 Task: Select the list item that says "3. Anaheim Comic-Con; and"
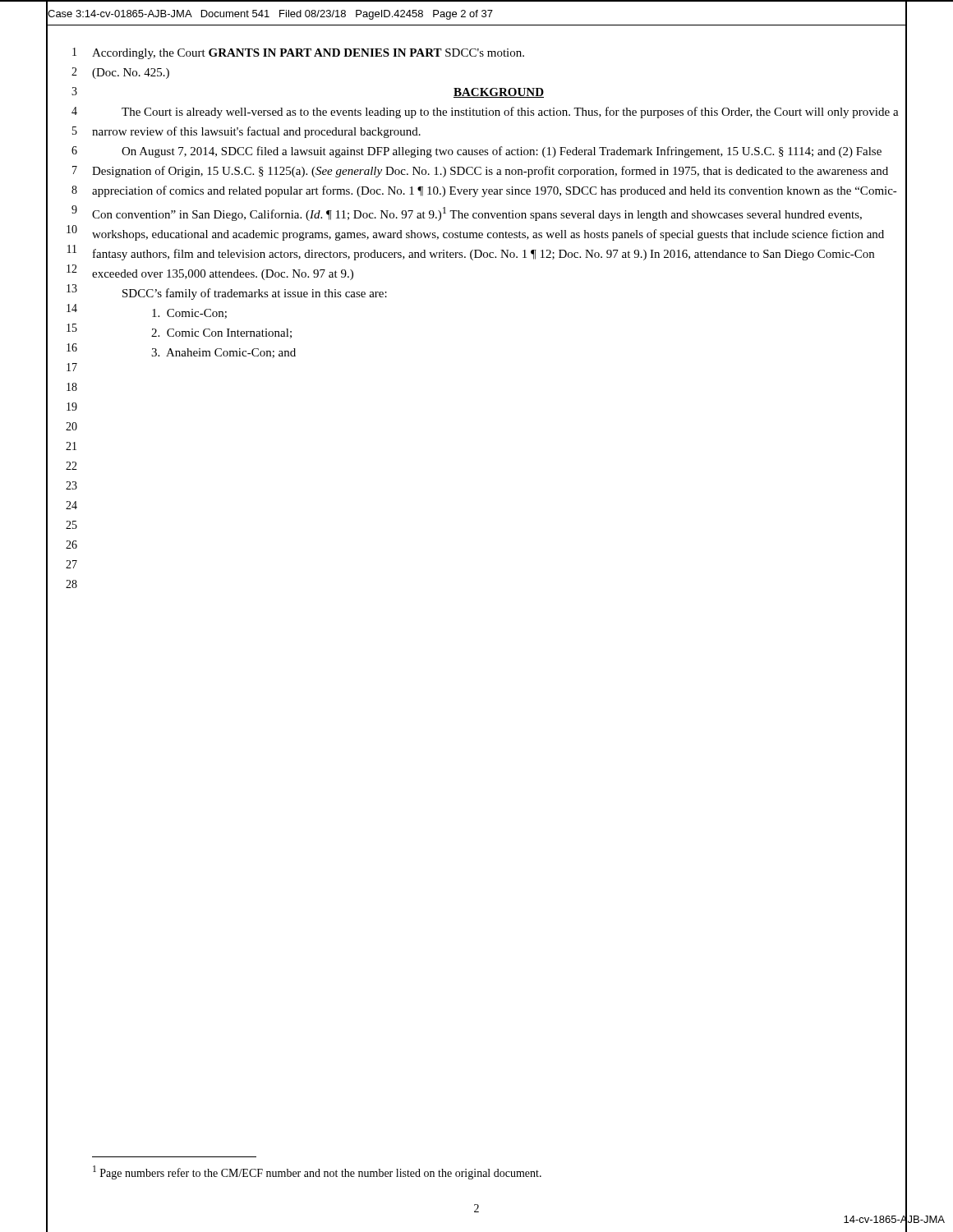pos(224,352)
